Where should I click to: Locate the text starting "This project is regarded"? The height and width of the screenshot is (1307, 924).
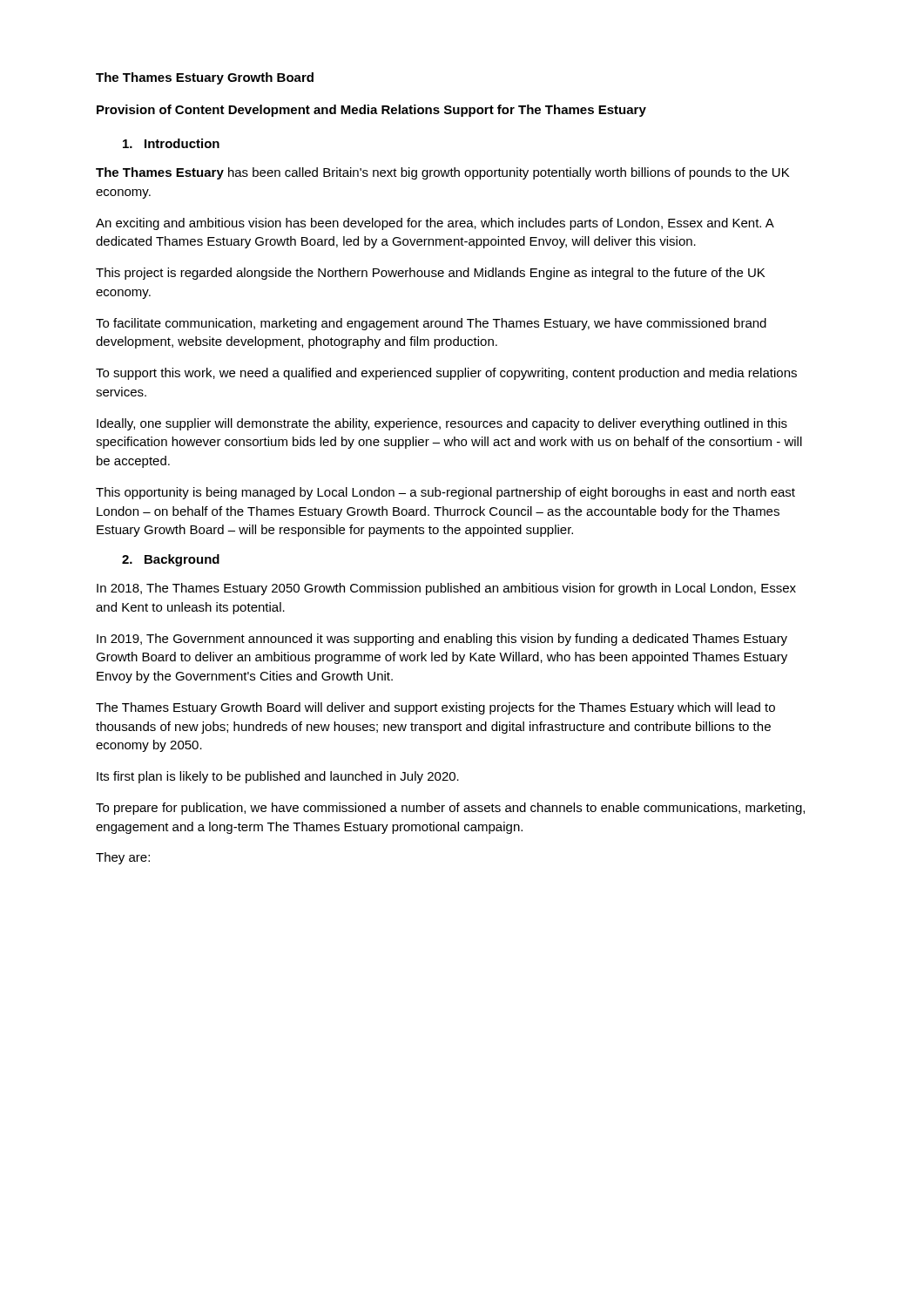coord(458,282)
